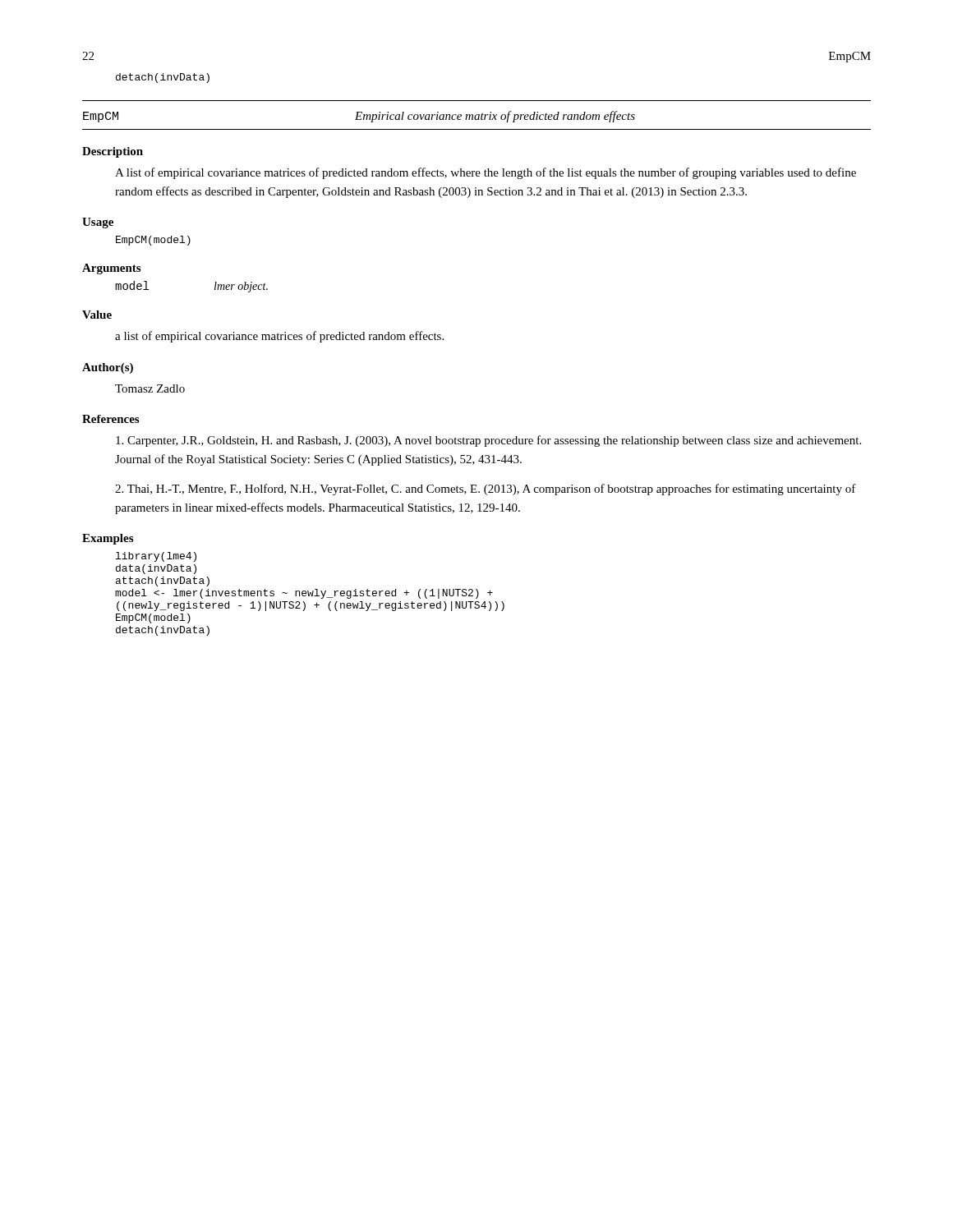
Task: Navigate to the block starting "library(lme4) data(invData) attach(invData) model <- lmer(investments"
Action: 310,593
